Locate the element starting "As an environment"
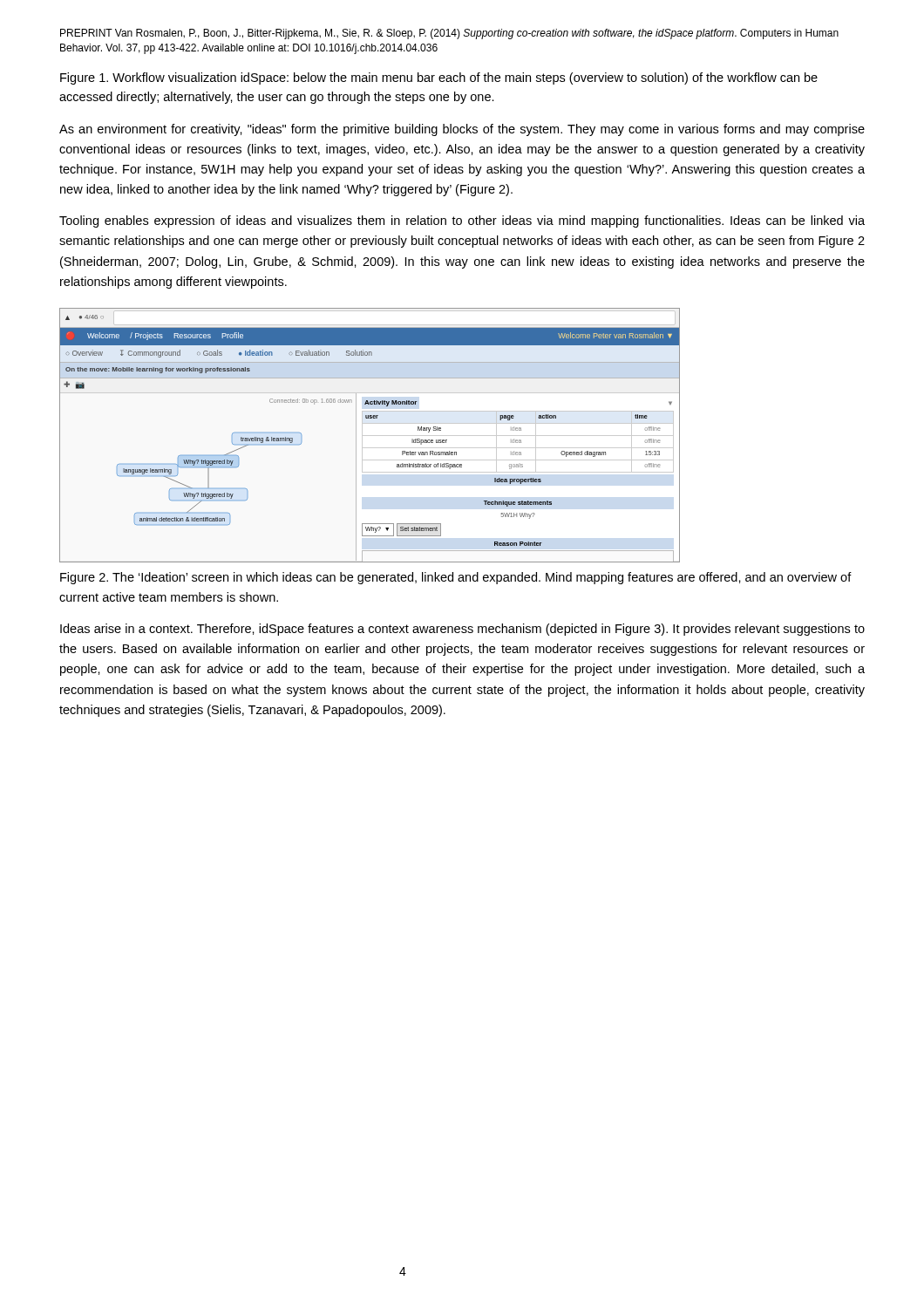Viewport: 924px width, 1308px height. 462,159
